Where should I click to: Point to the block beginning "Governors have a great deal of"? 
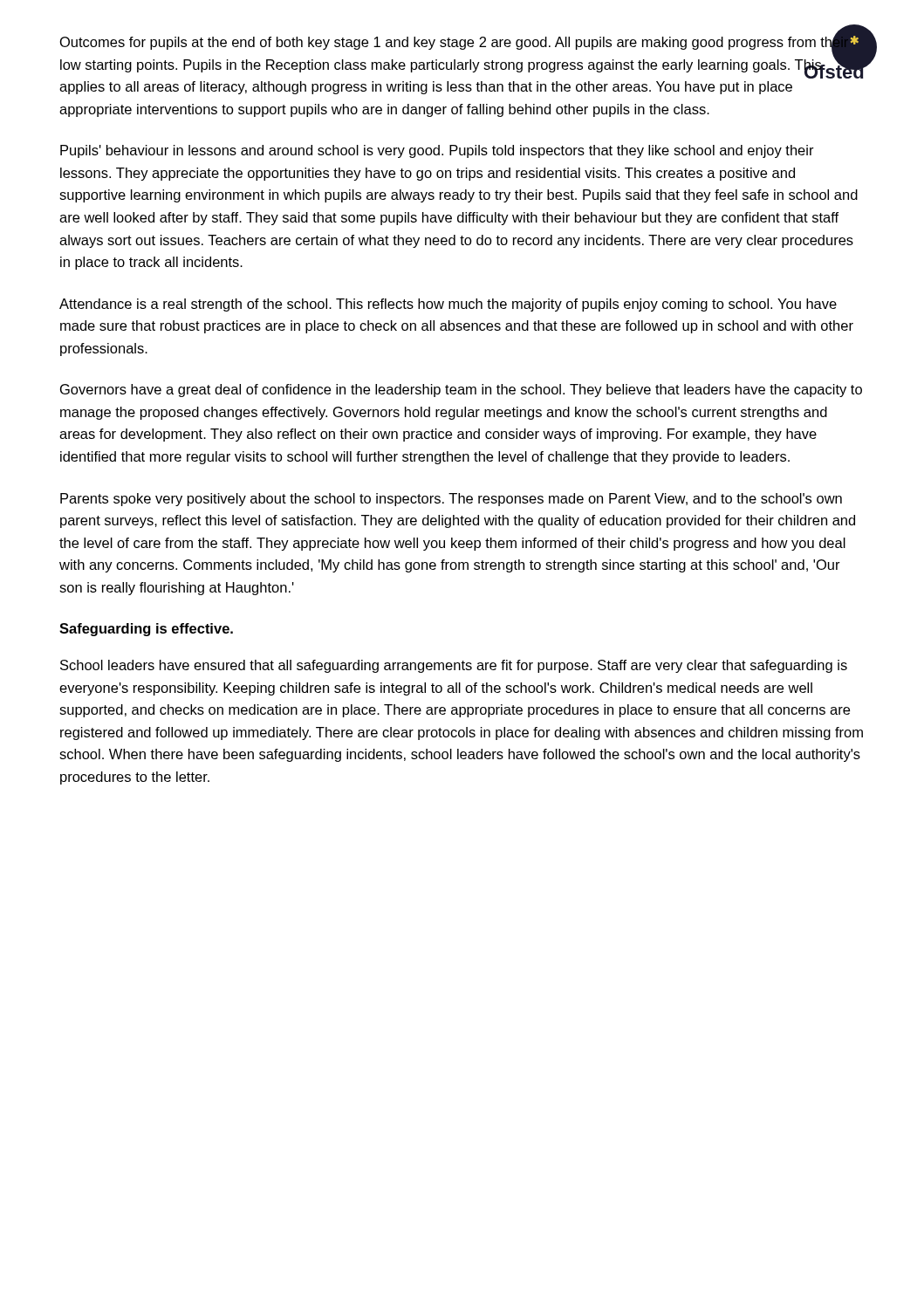click(461, 423)
